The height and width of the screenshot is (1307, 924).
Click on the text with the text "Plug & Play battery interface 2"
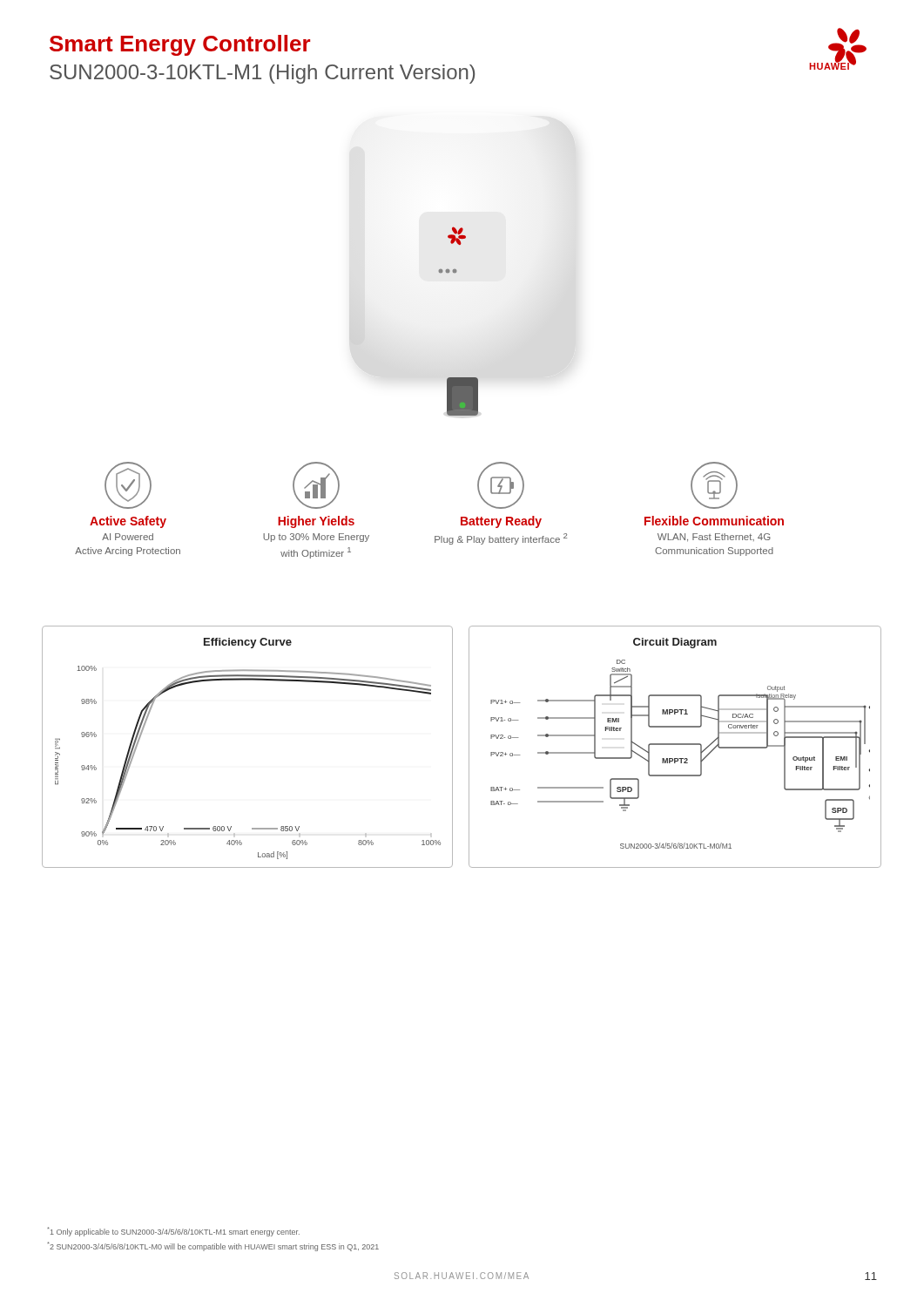coord(501,538)
